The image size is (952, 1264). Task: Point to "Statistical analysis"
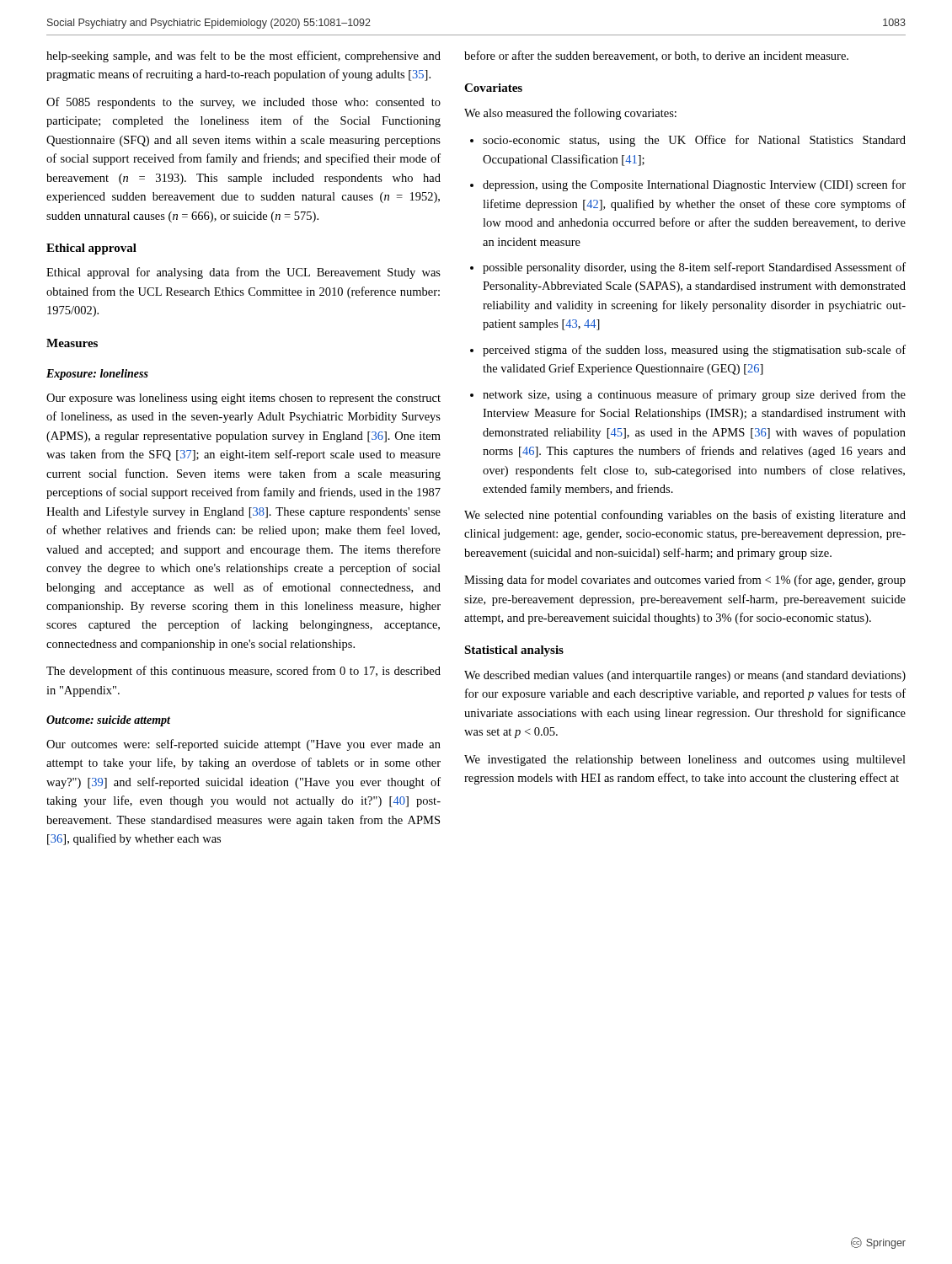(x=514, y=651)
